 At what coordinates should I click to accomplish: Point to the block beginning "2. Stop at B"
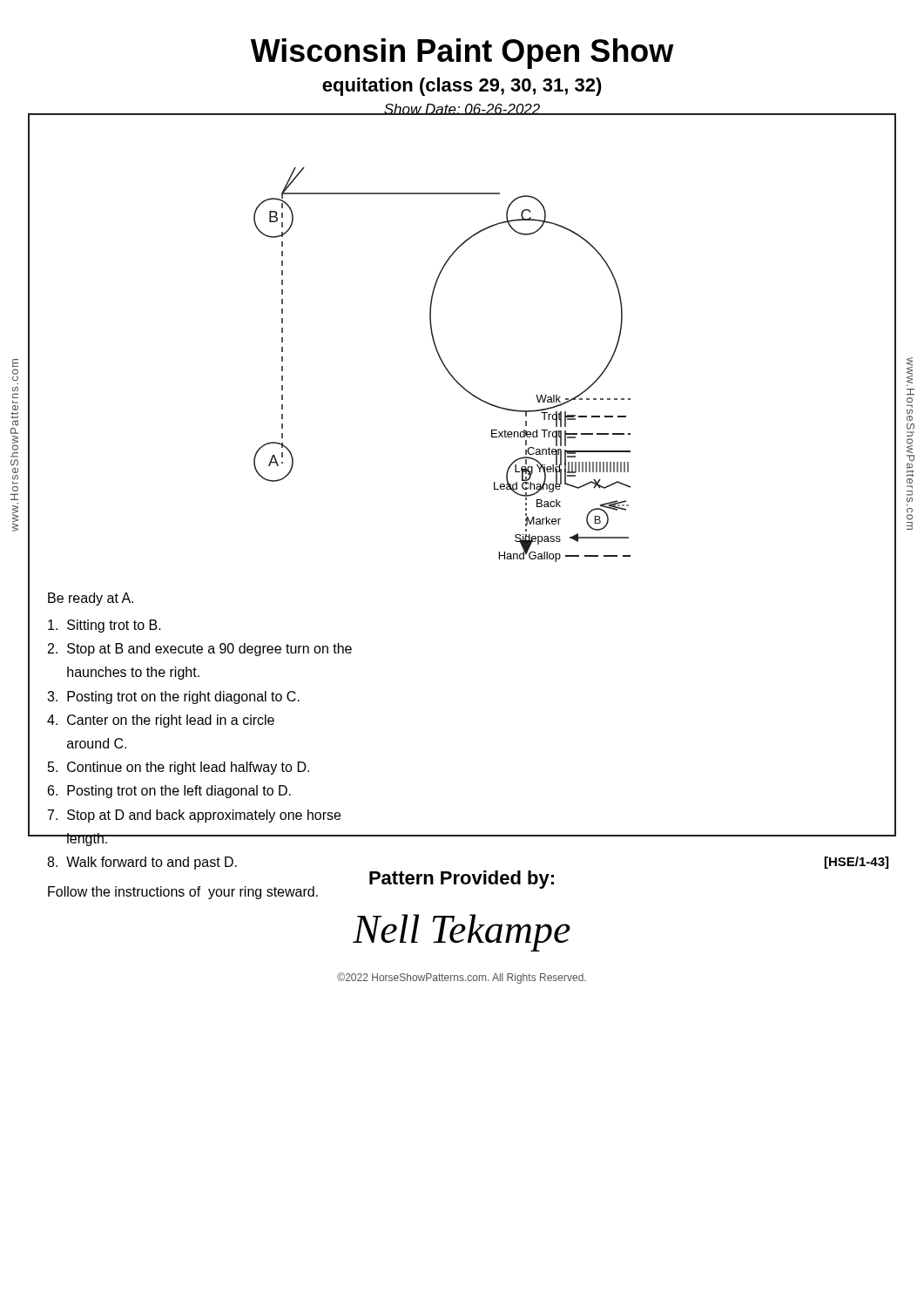pyautogui.click(x=200, y=661)
